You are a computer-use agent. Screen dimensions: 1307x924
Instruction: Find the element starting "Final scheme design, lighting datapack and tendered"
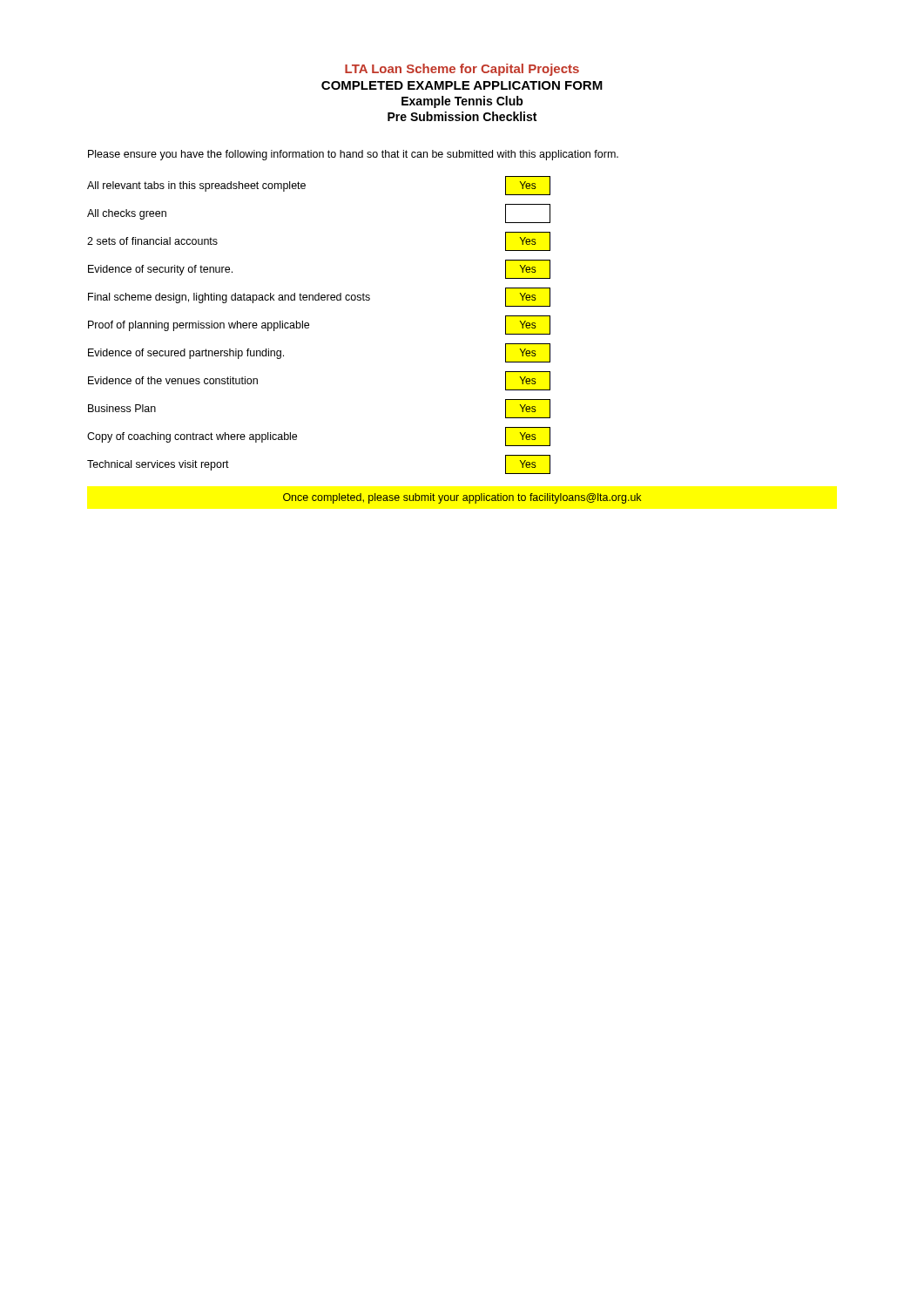[319, 297]
